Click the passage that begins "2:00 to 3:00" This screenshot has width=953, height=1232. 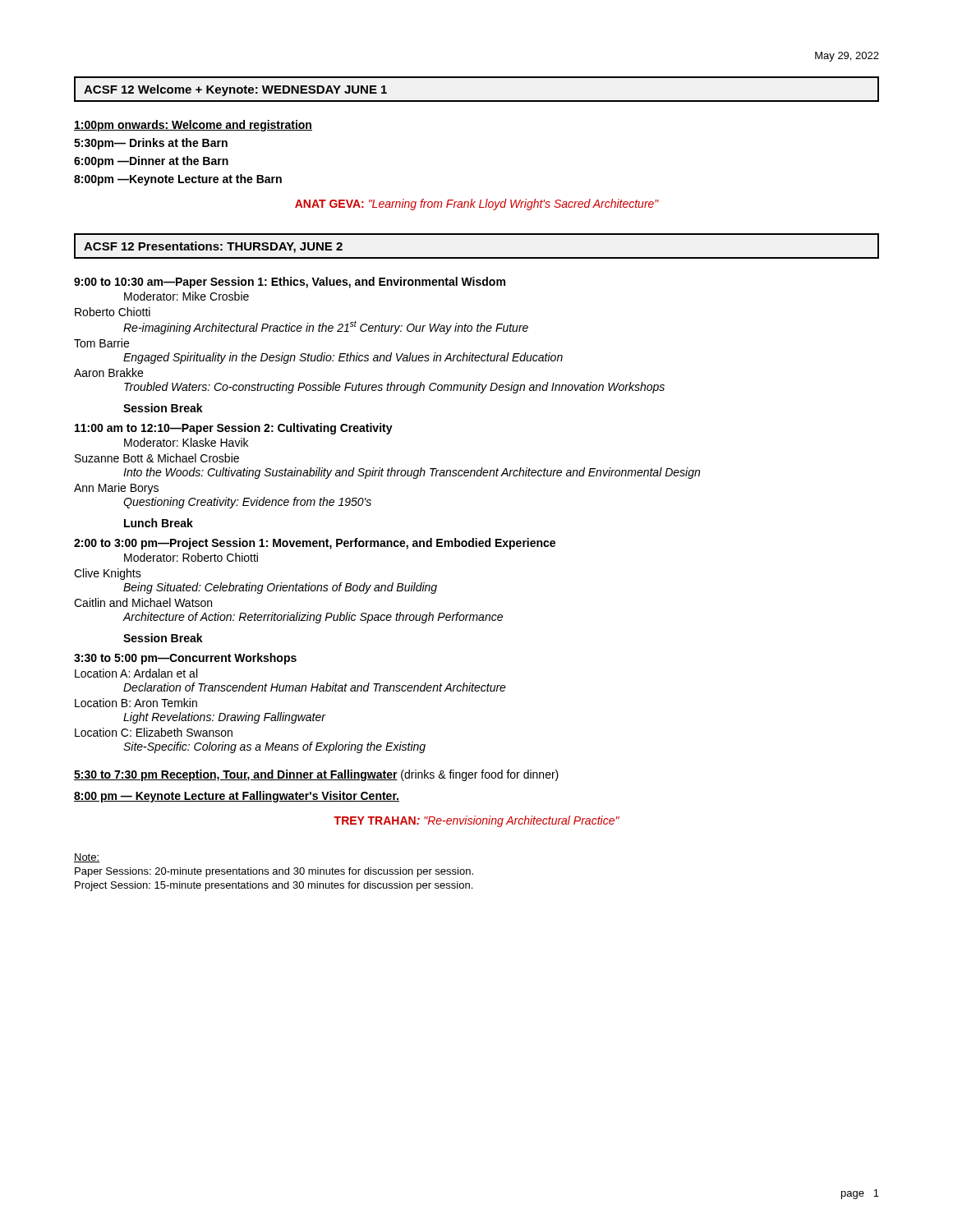pos(315,544)
